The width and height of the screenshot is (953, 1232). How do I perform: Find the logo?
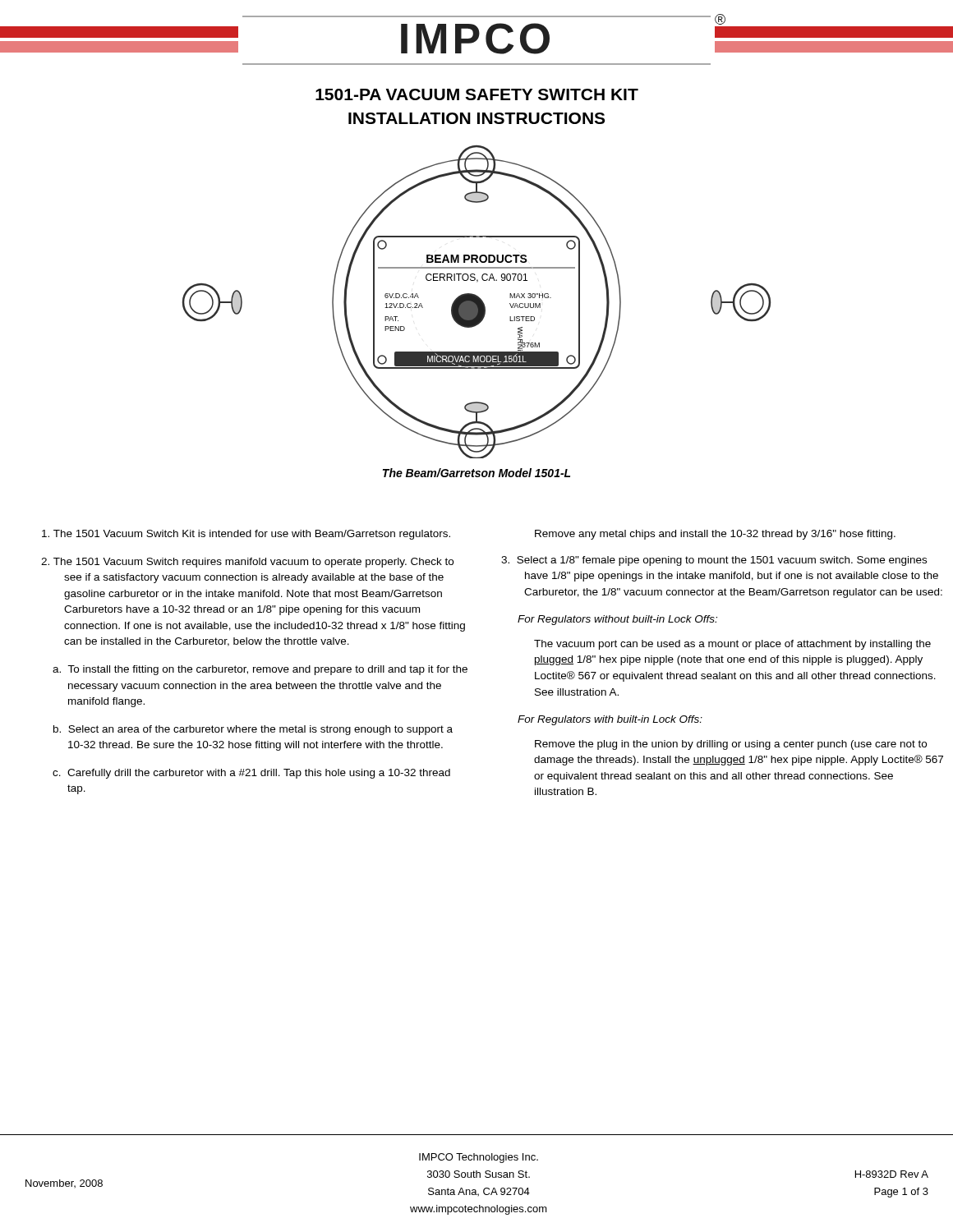(476, 40)
